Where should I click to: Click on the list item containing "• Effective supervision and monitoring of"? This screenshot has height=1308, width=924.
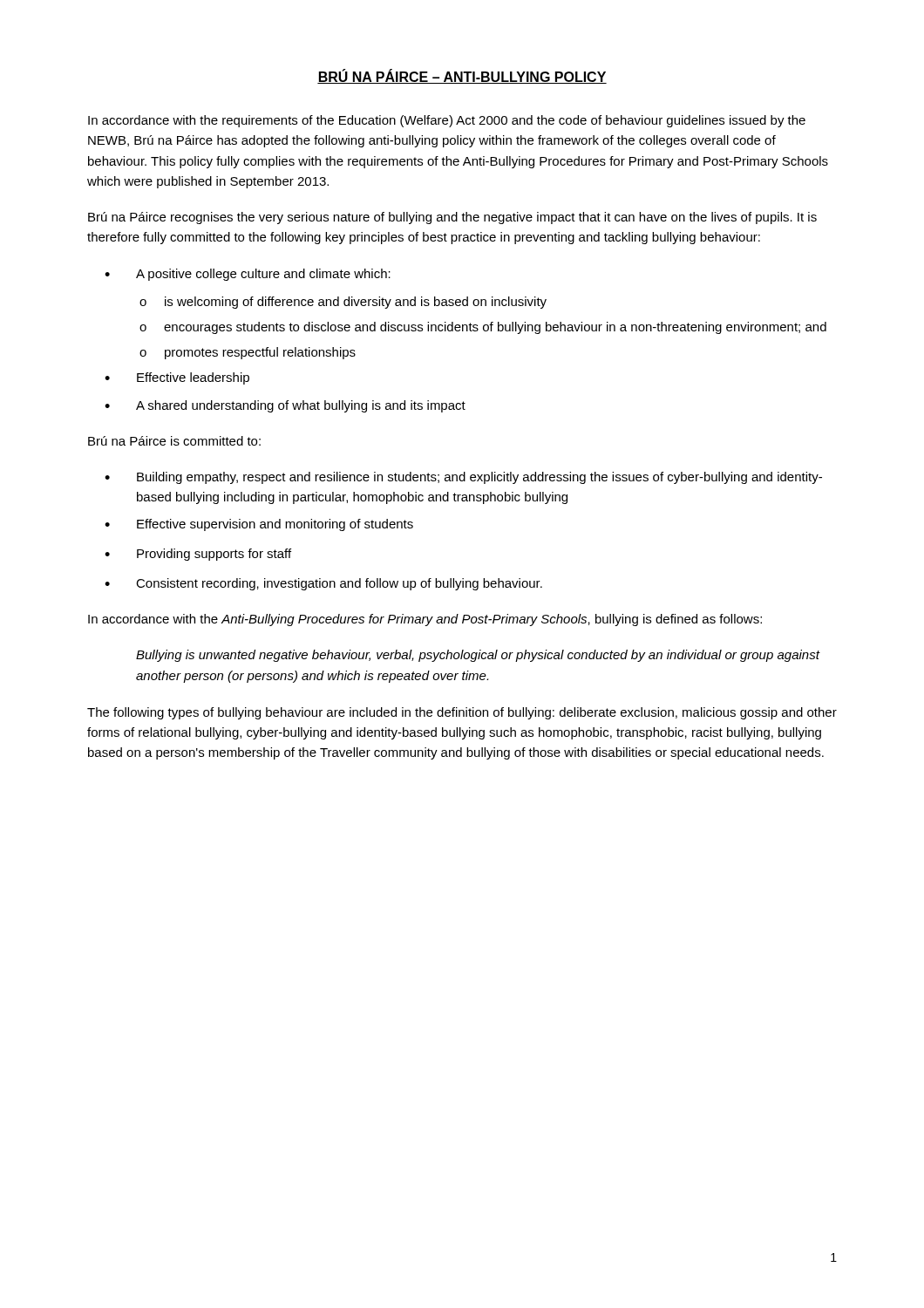click(x=250, y=525)
